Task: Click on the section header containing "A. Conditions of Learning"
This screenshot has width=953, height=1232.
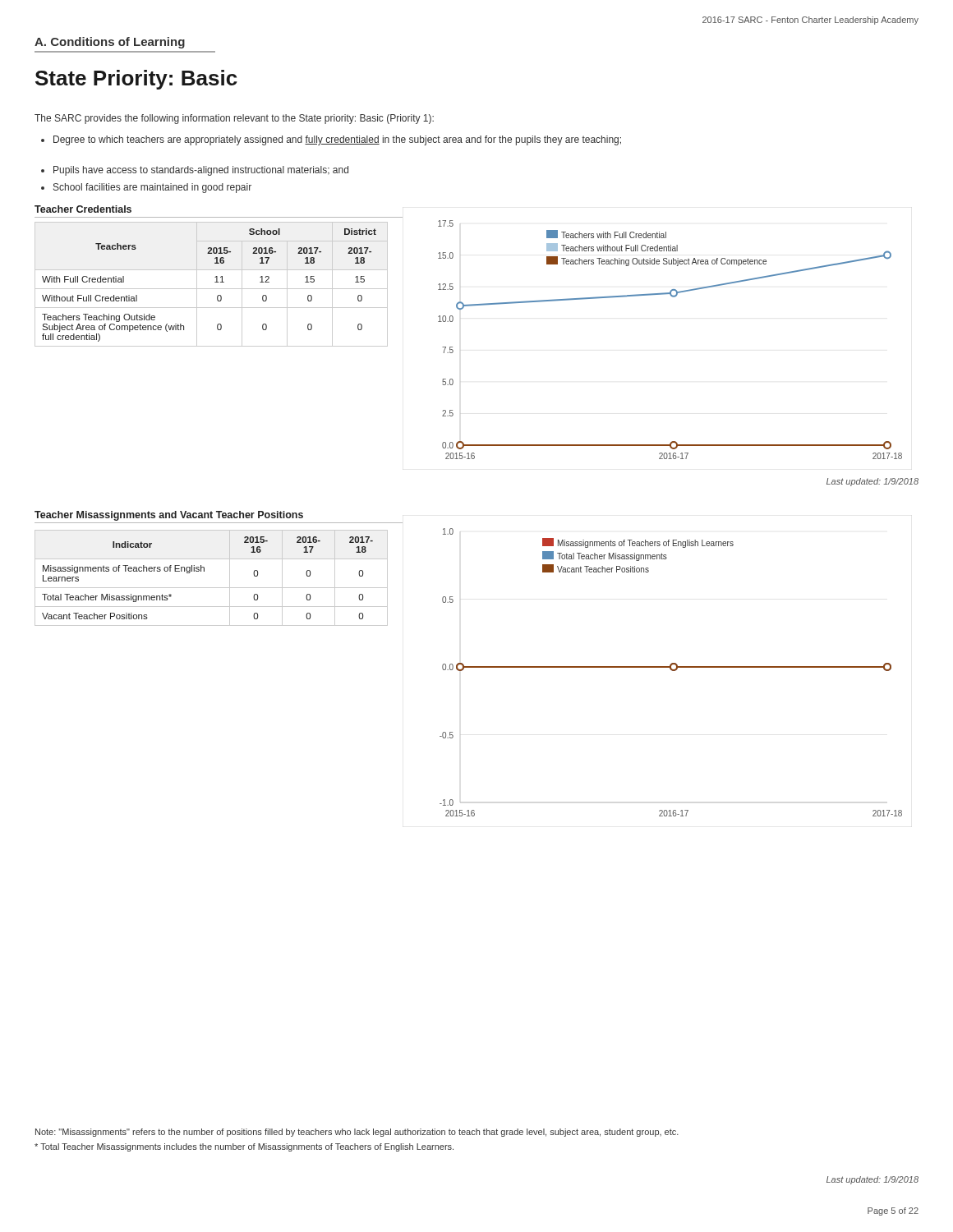Action: tap(110, 41)
